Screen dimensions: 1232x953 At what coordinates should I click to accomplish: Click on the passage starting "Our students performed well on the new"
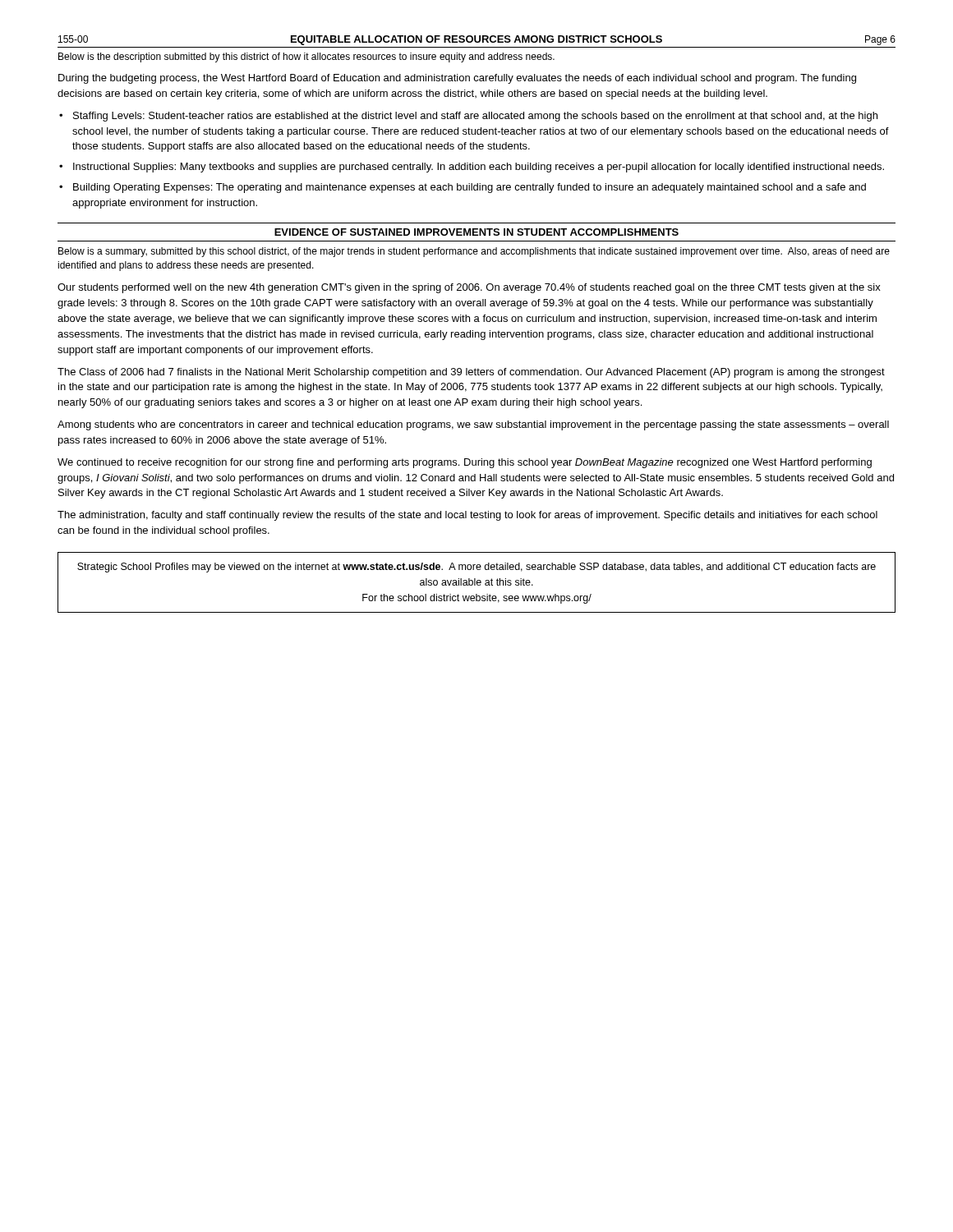coord(469,318)
